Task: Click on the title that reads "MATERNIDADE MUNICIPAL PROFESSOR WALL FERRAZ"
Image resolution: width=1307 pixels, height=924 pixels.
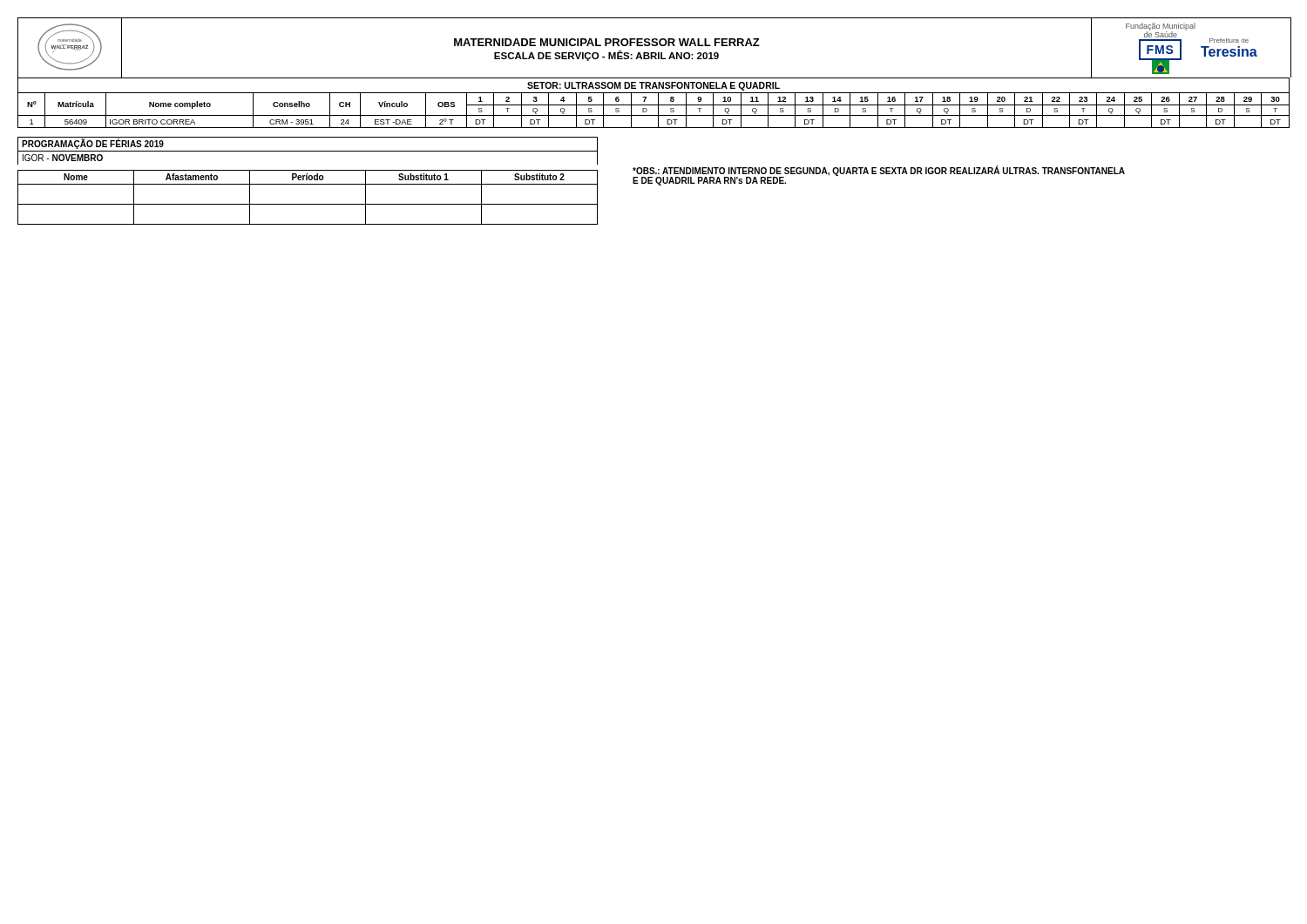Action: click(606, 42)
